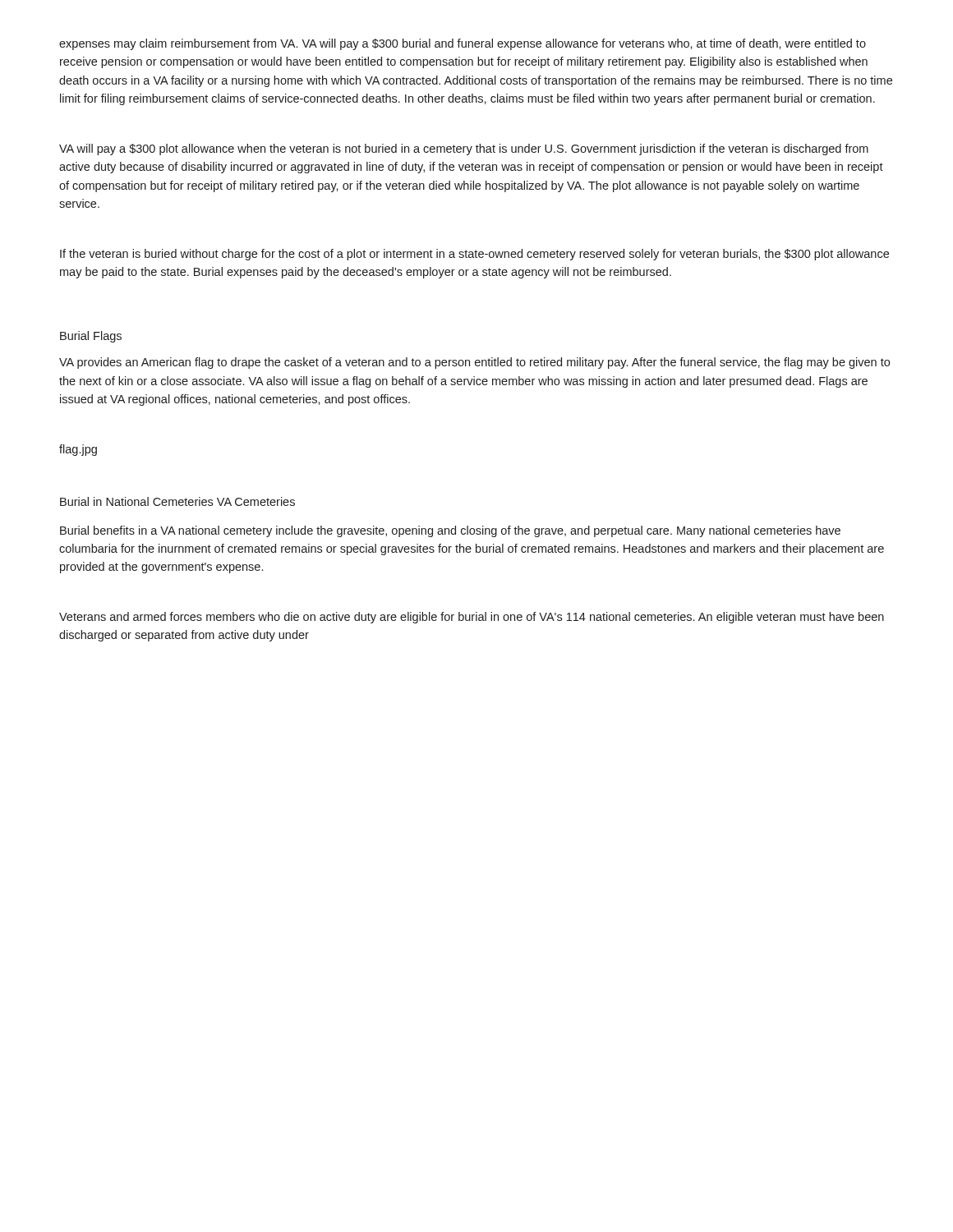Where is the passage that starts "VA will pay a $300"?
Image resolution: width=953 pixels, height=1232 pixels.
(471, 176)
